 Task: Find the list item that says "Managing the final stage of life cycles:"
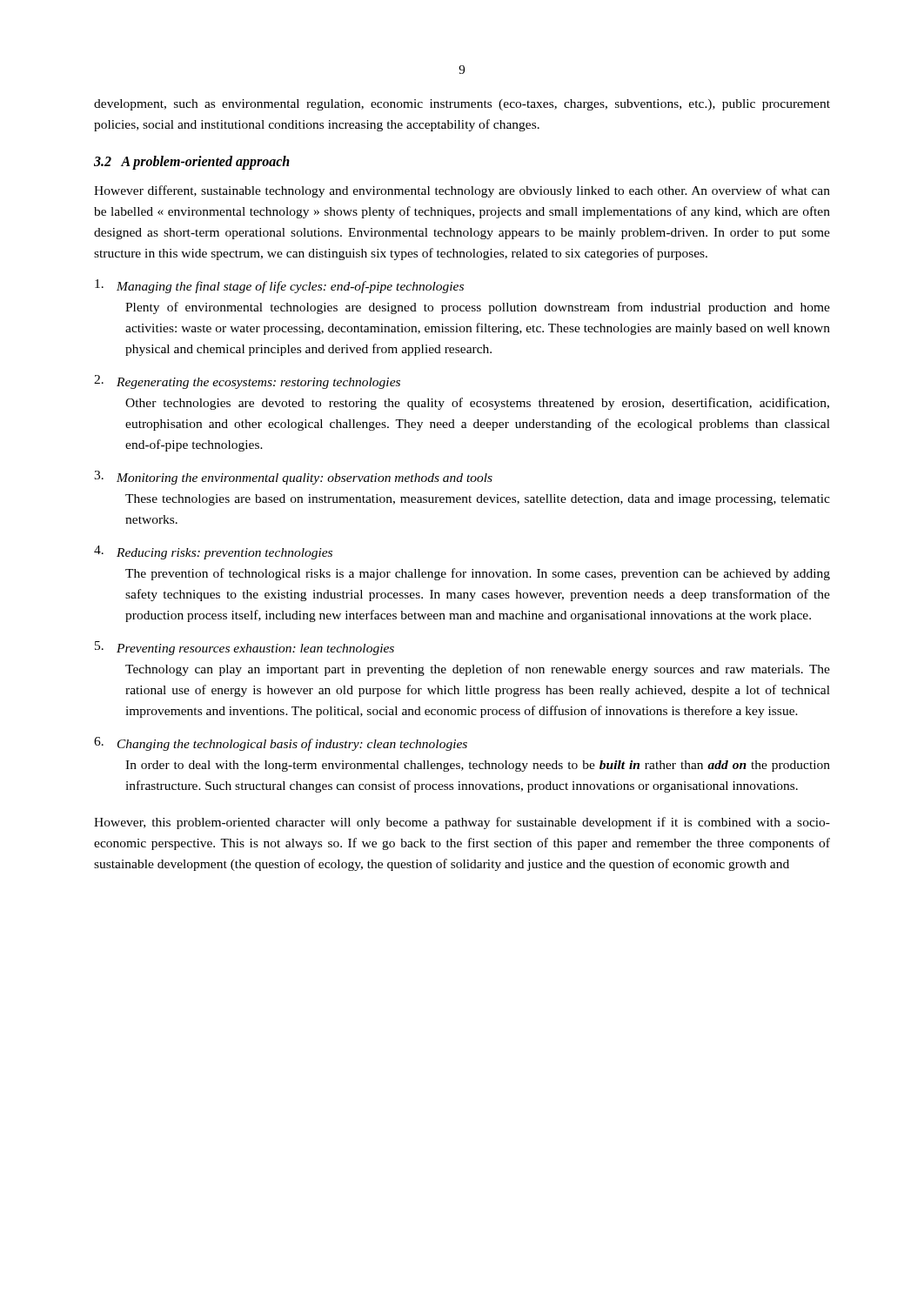point(462,318)
